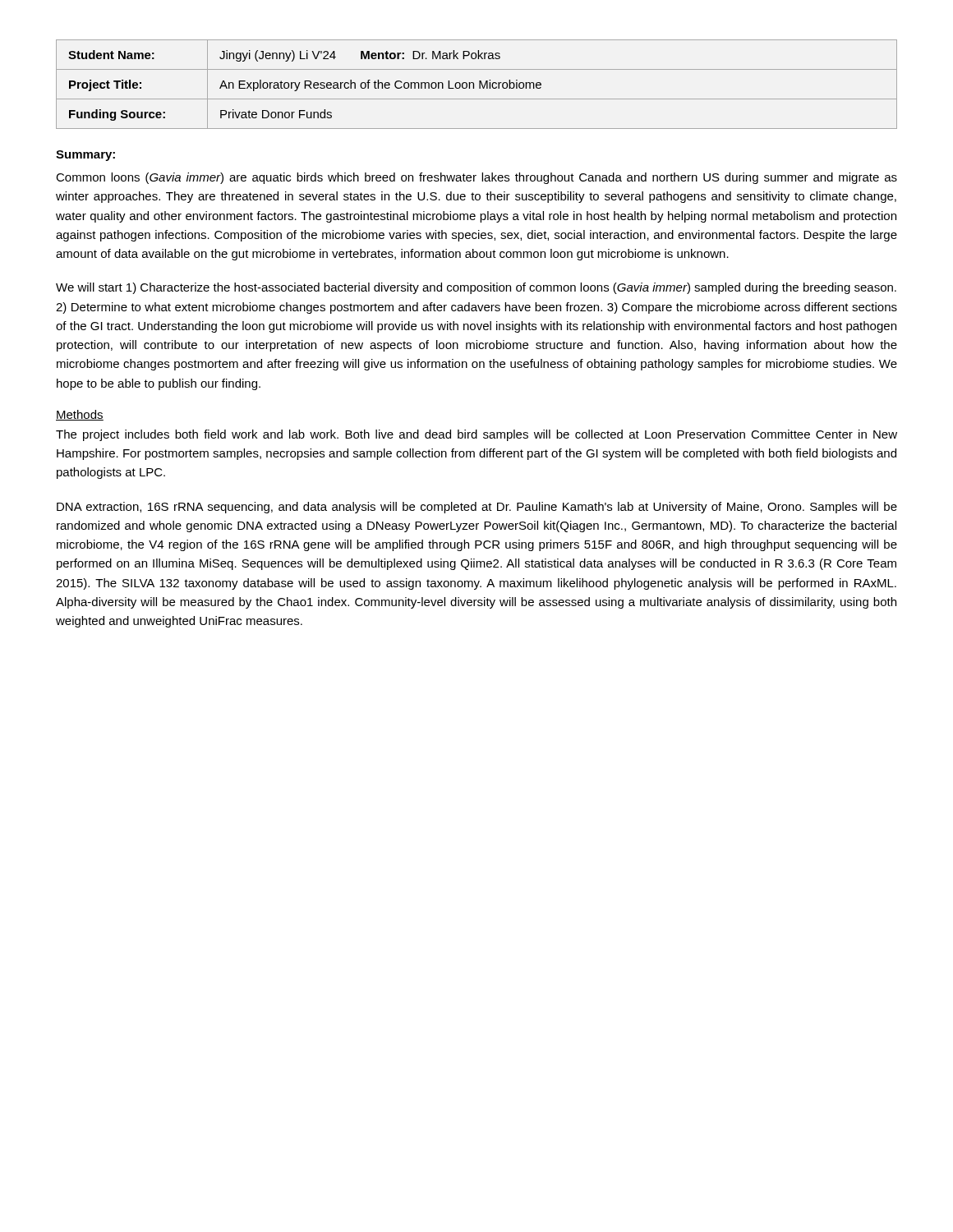Where is the passage that starts "The project includes"?
Image resolution: width=953 pixels, height=1232 pixels.
[x=476, y=453]
